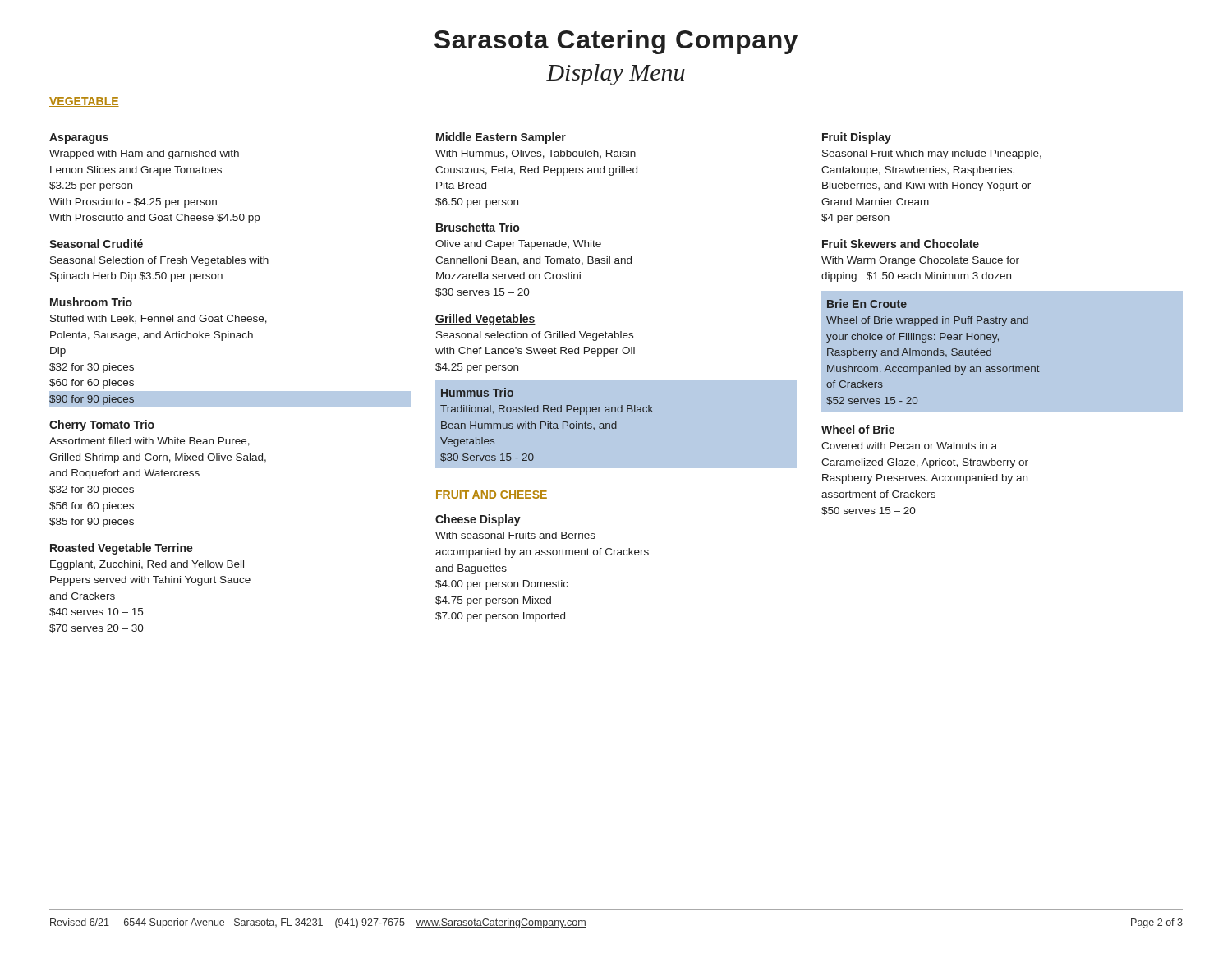
Task: Select the block starting "Roasted Vegetable Terrine Eggplant, Zucchini,"
Action: (230, 589)
